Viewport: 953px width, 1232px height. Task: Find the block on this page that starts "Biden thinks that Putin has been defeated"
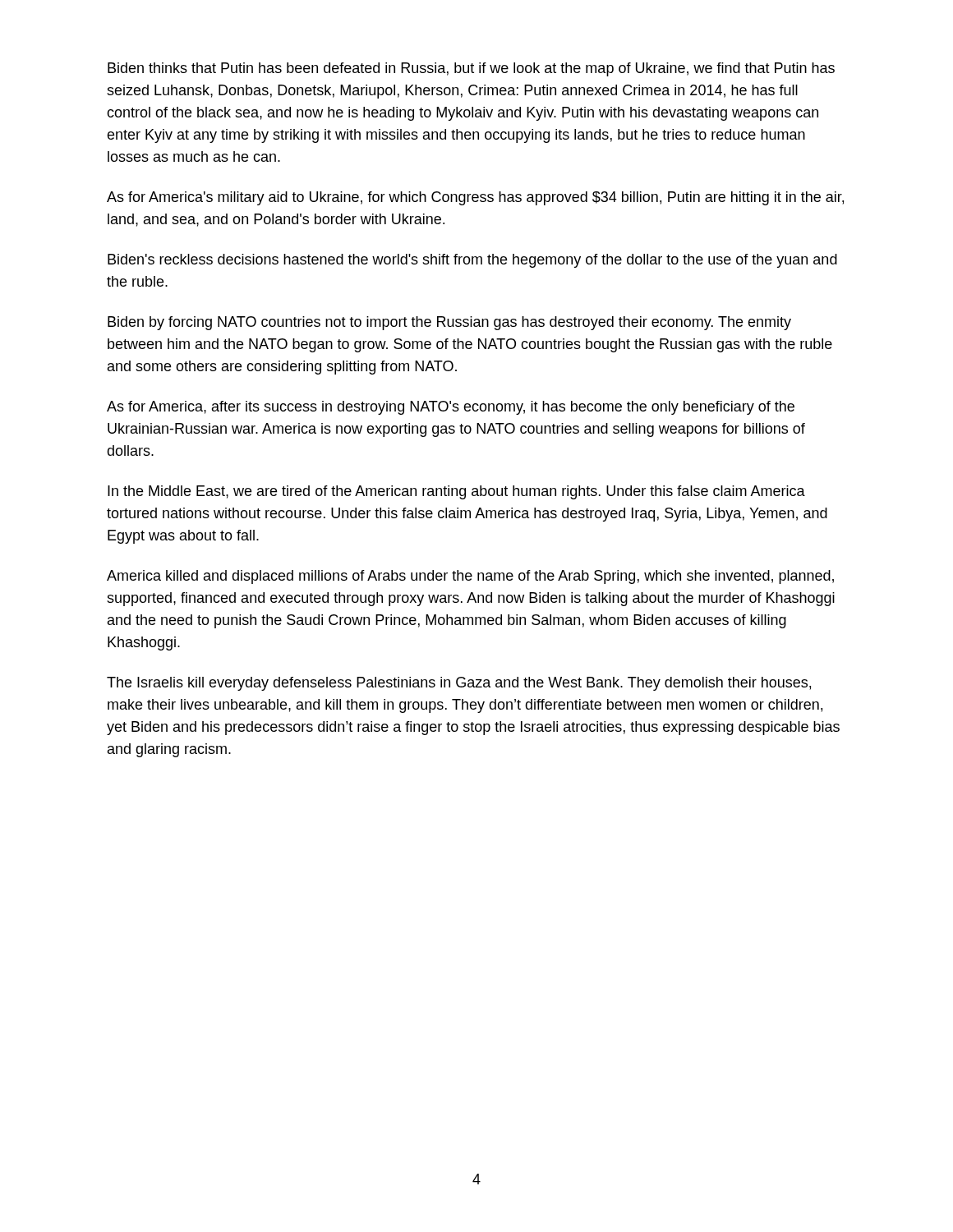pos(471,113)
